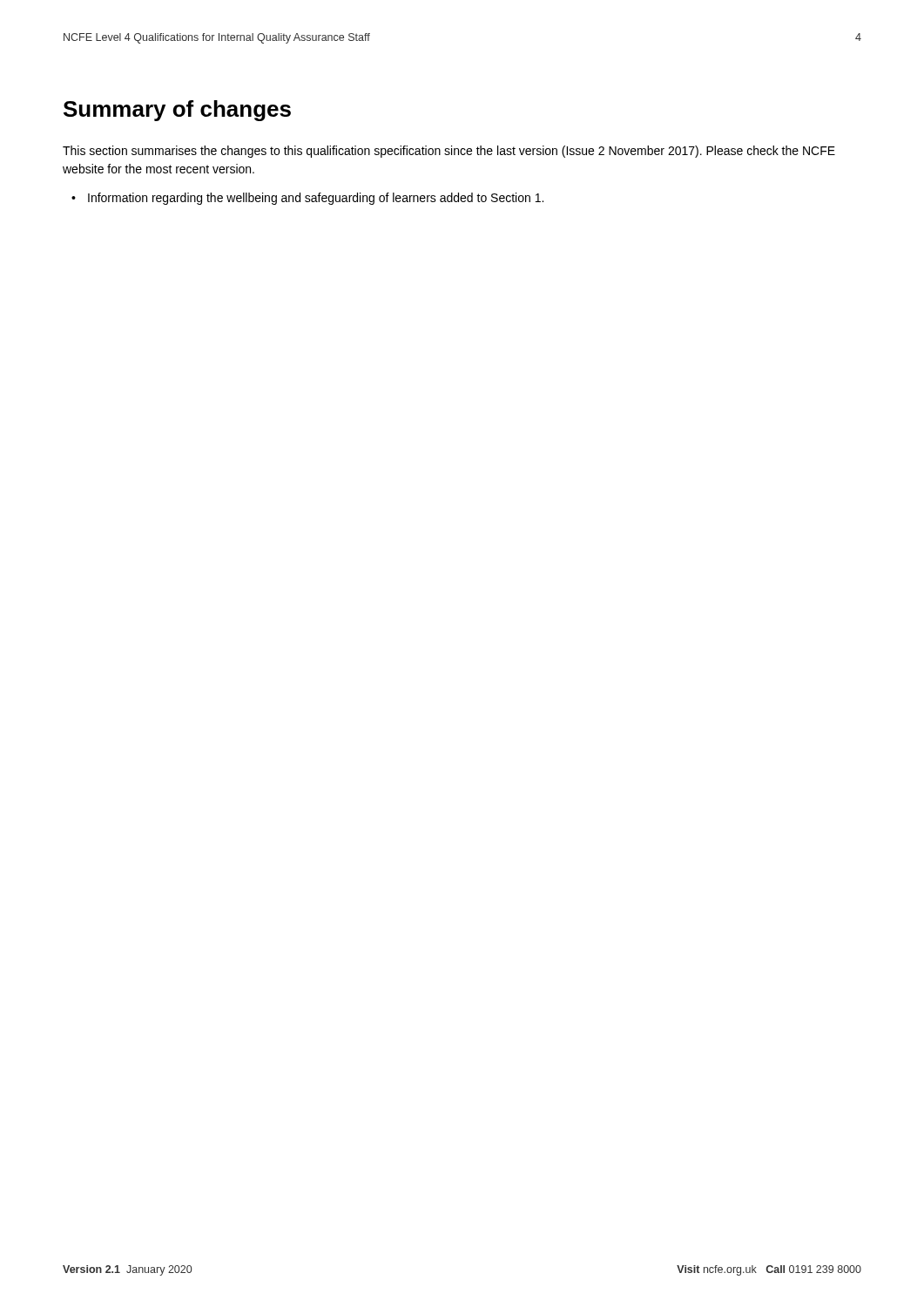
Task: Point to the block beginning "Information regarding the wellbeing"
Action: pyautogui.click(x=462, y=198)
